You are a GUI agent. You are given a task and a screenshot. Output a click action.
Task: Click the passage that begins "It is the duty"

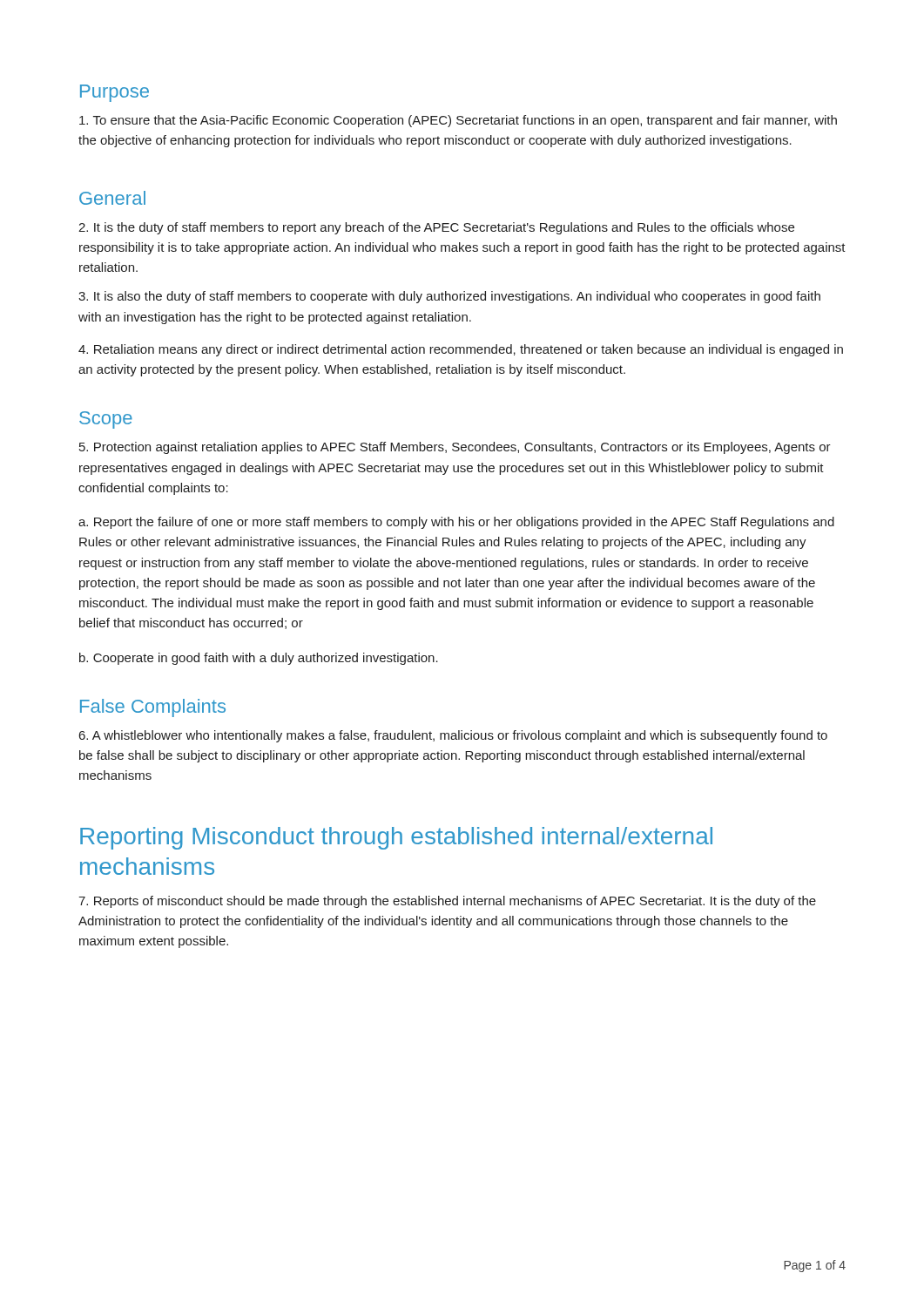(x=462, y=247)
